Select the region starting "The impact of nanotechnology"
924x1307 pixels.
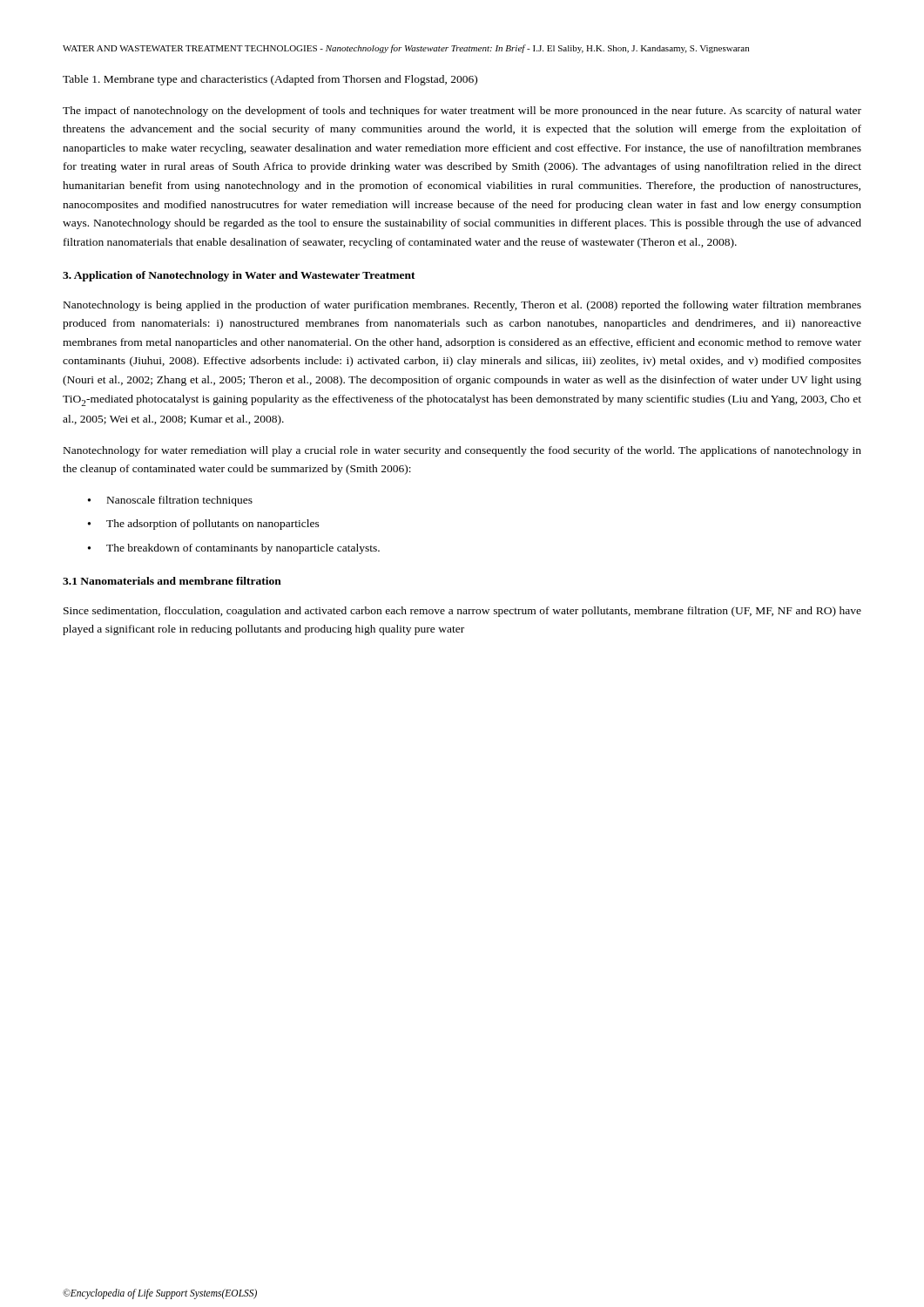pos(462,176)
